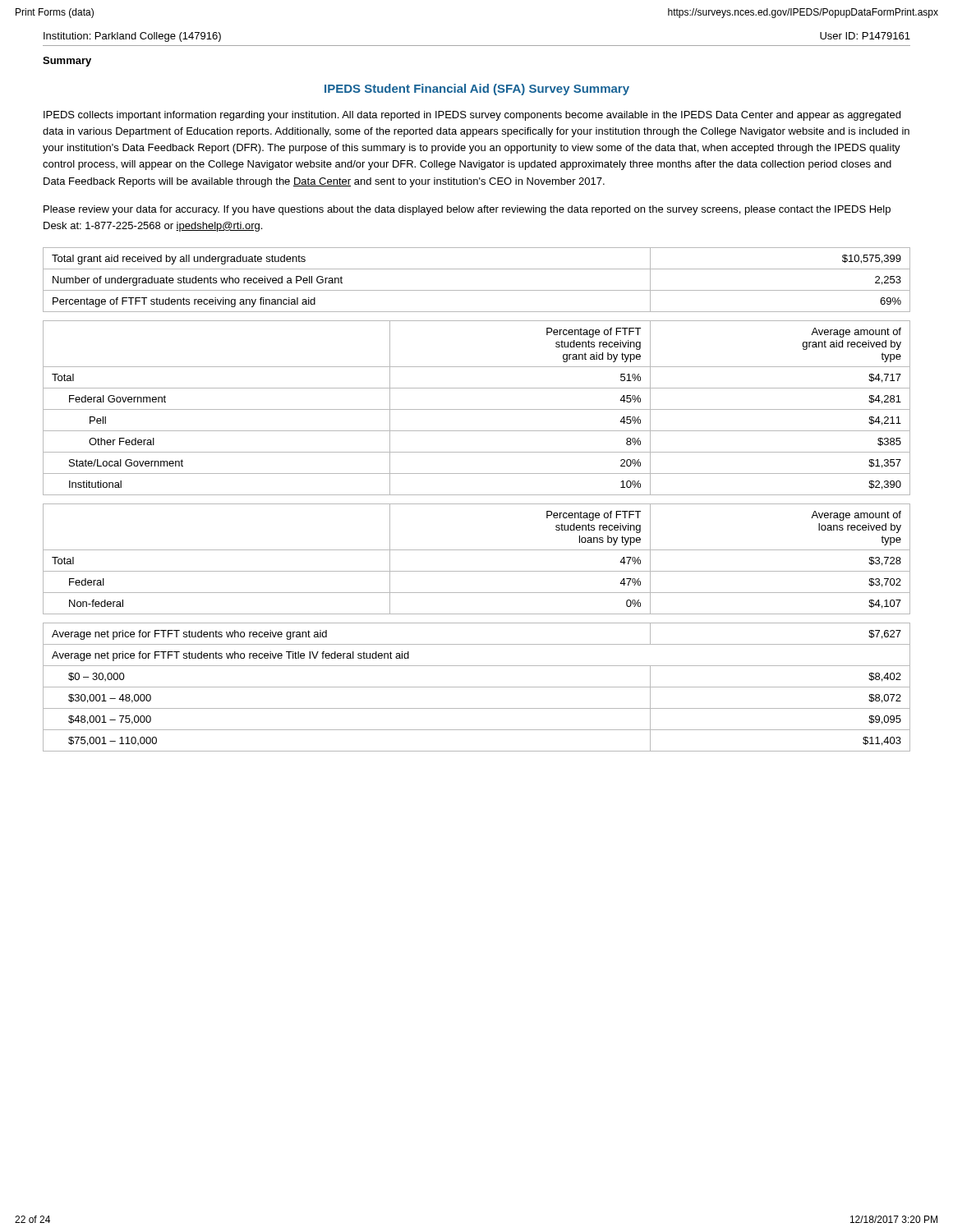Find "User ID: P1479161" on this page
953x1232 pixels.
(x=865, y=36)
